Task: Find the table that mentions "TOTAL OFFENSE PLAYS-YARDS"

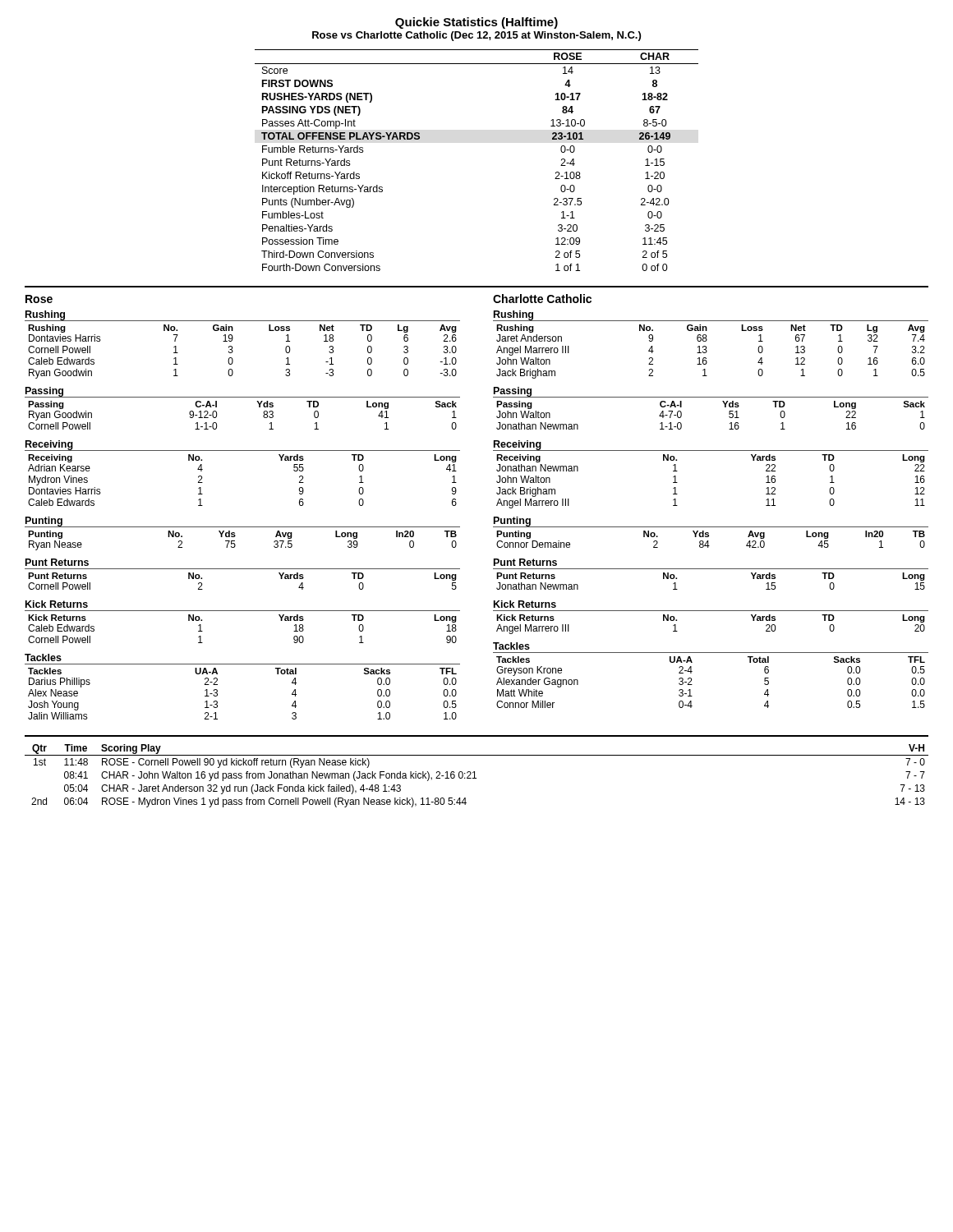Action: [x=476, y=162]
